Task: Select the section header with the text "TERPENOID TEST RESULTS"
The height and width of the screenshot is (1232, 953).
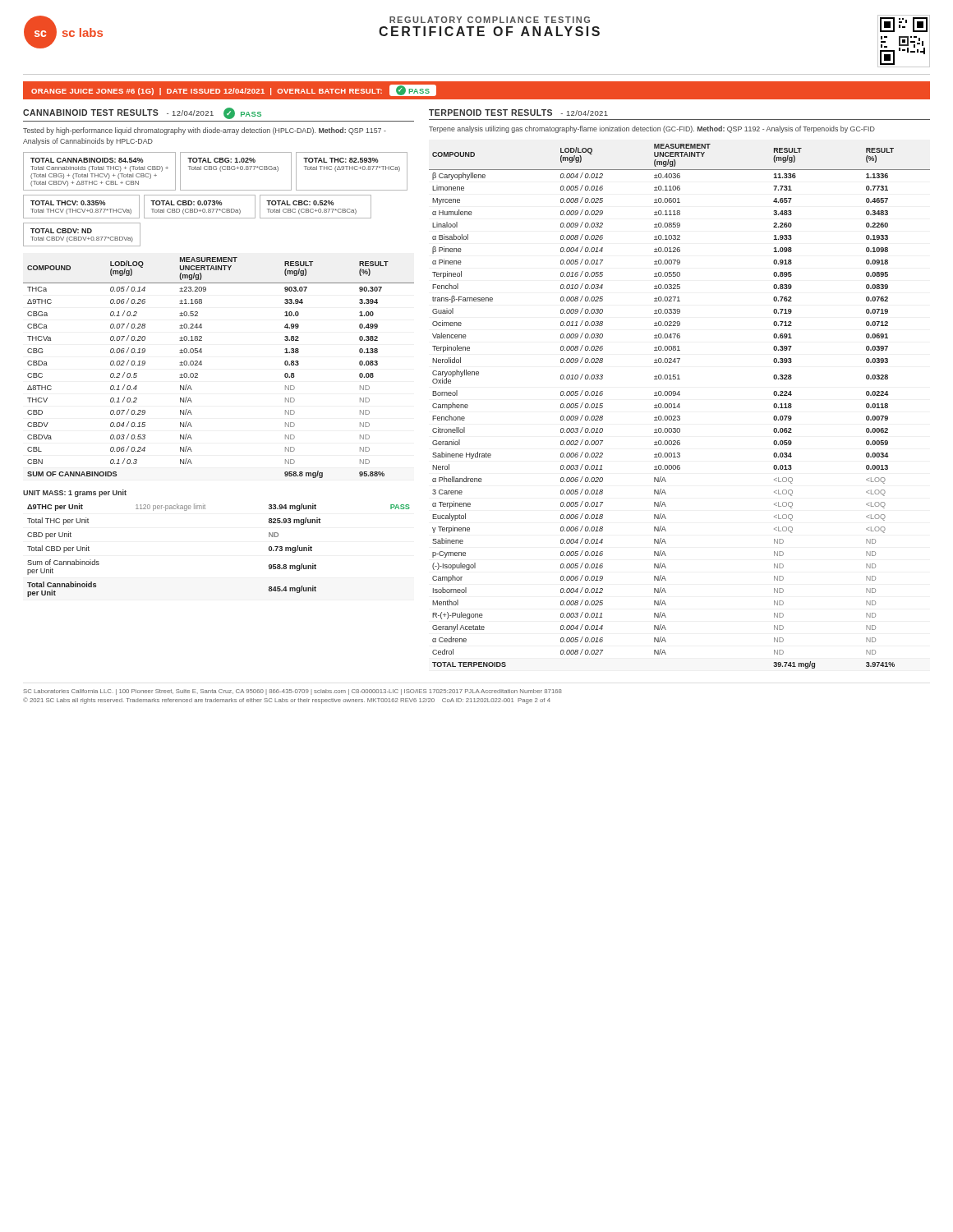Action: 519,112
